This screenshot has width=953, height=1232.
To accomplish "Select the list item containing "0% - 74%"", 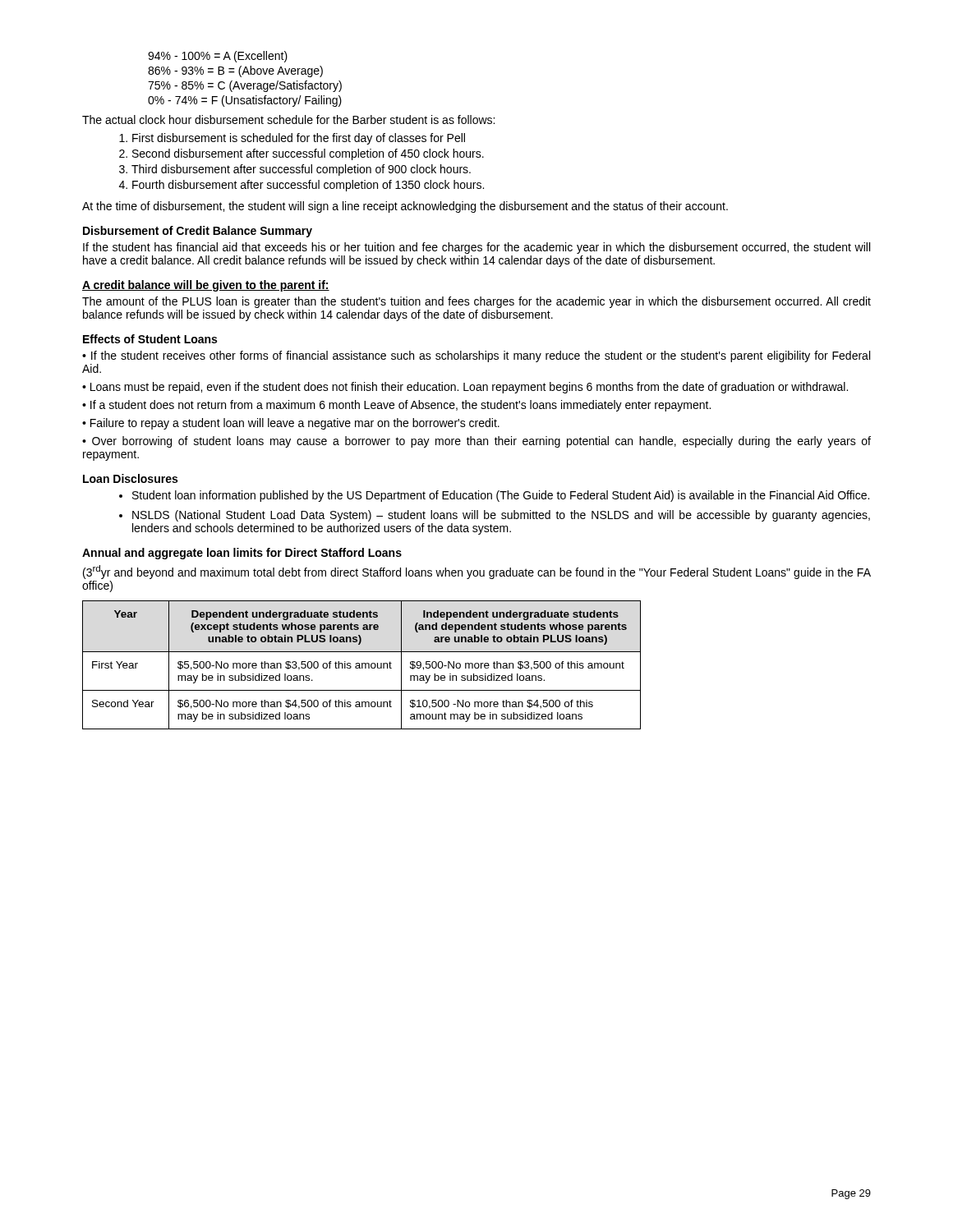I will coord(245,100).
